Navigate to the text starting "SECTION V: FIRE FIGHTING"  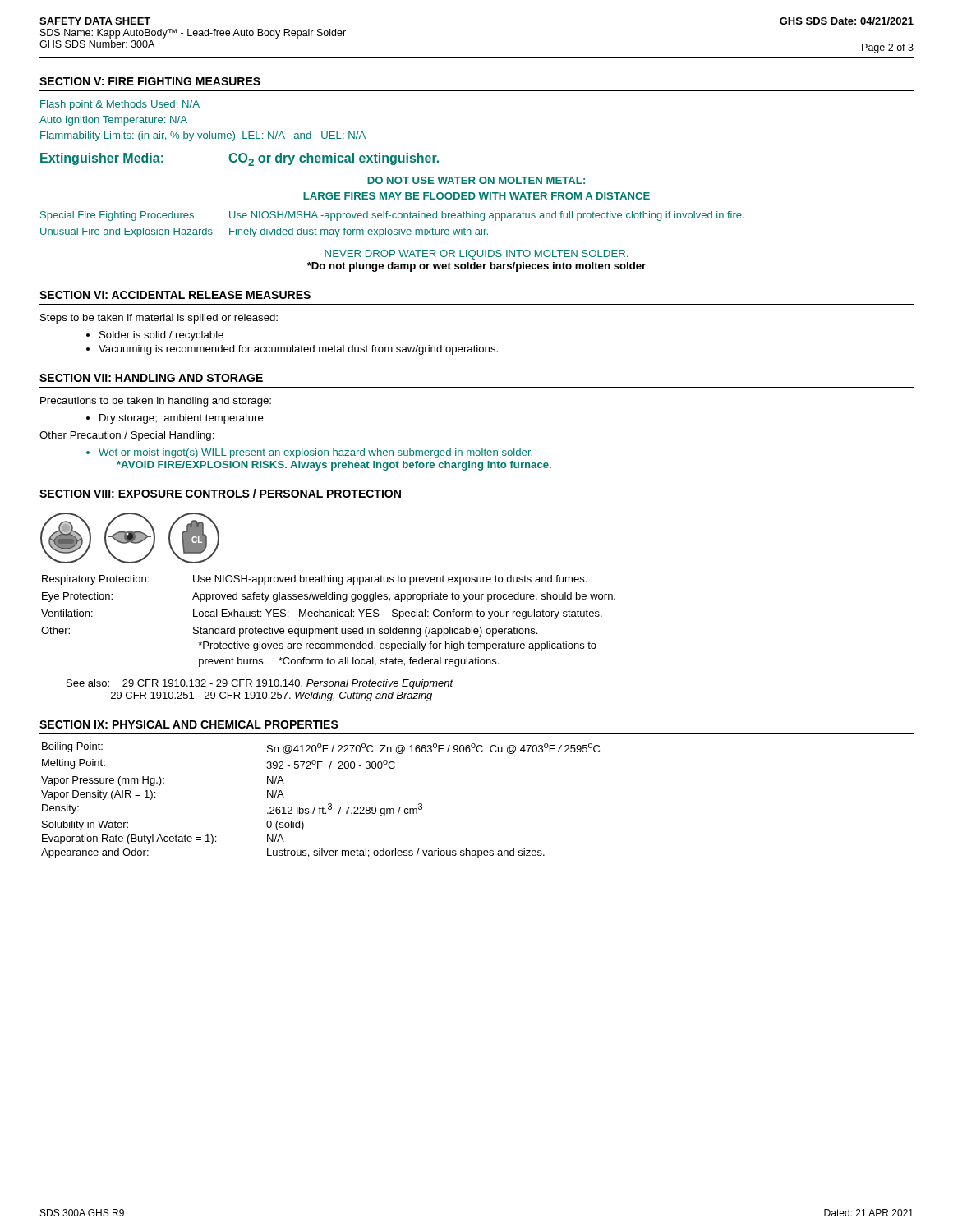[x=150, y=81]
